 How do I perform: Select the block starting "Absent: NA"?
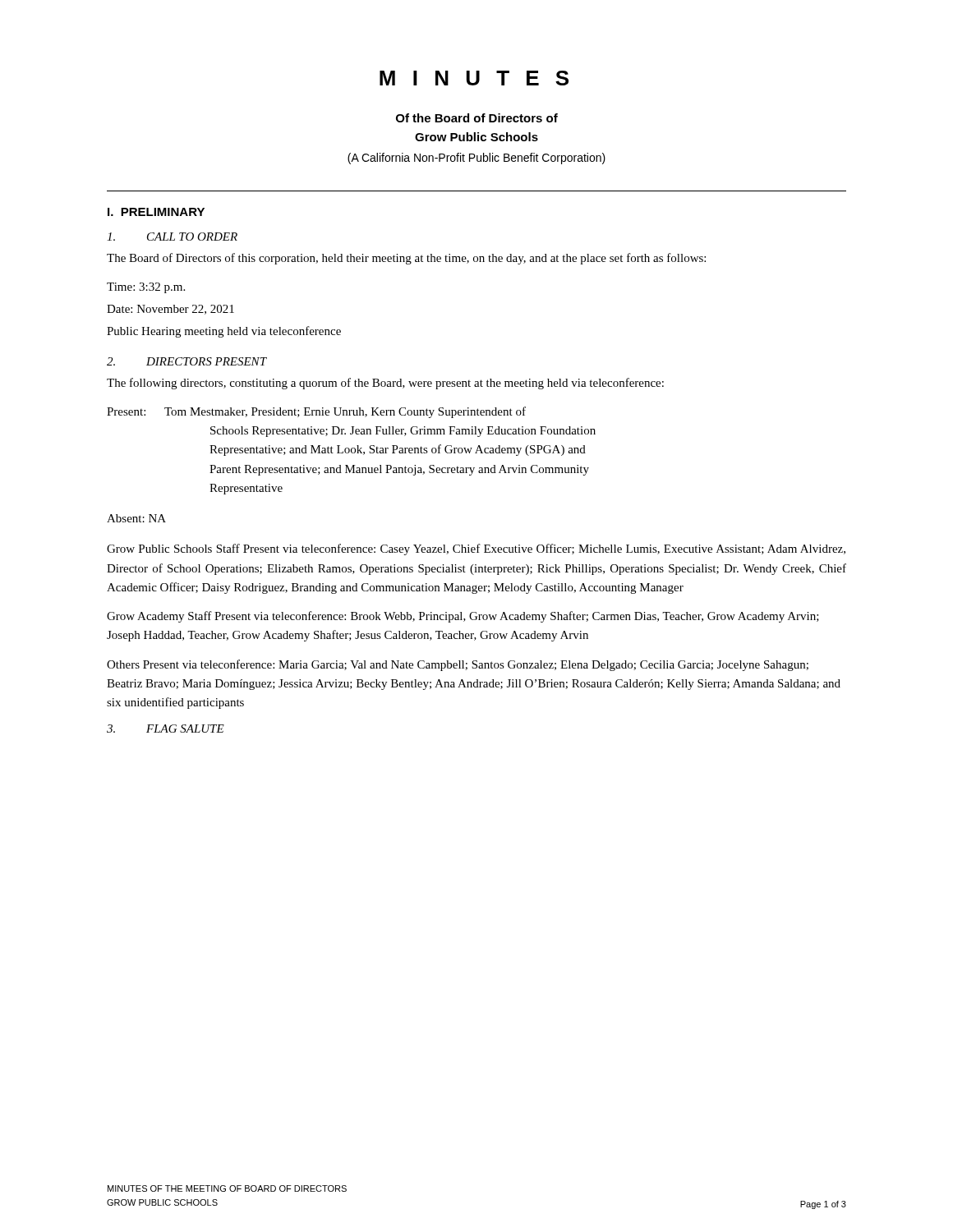[x=136, y=518]
